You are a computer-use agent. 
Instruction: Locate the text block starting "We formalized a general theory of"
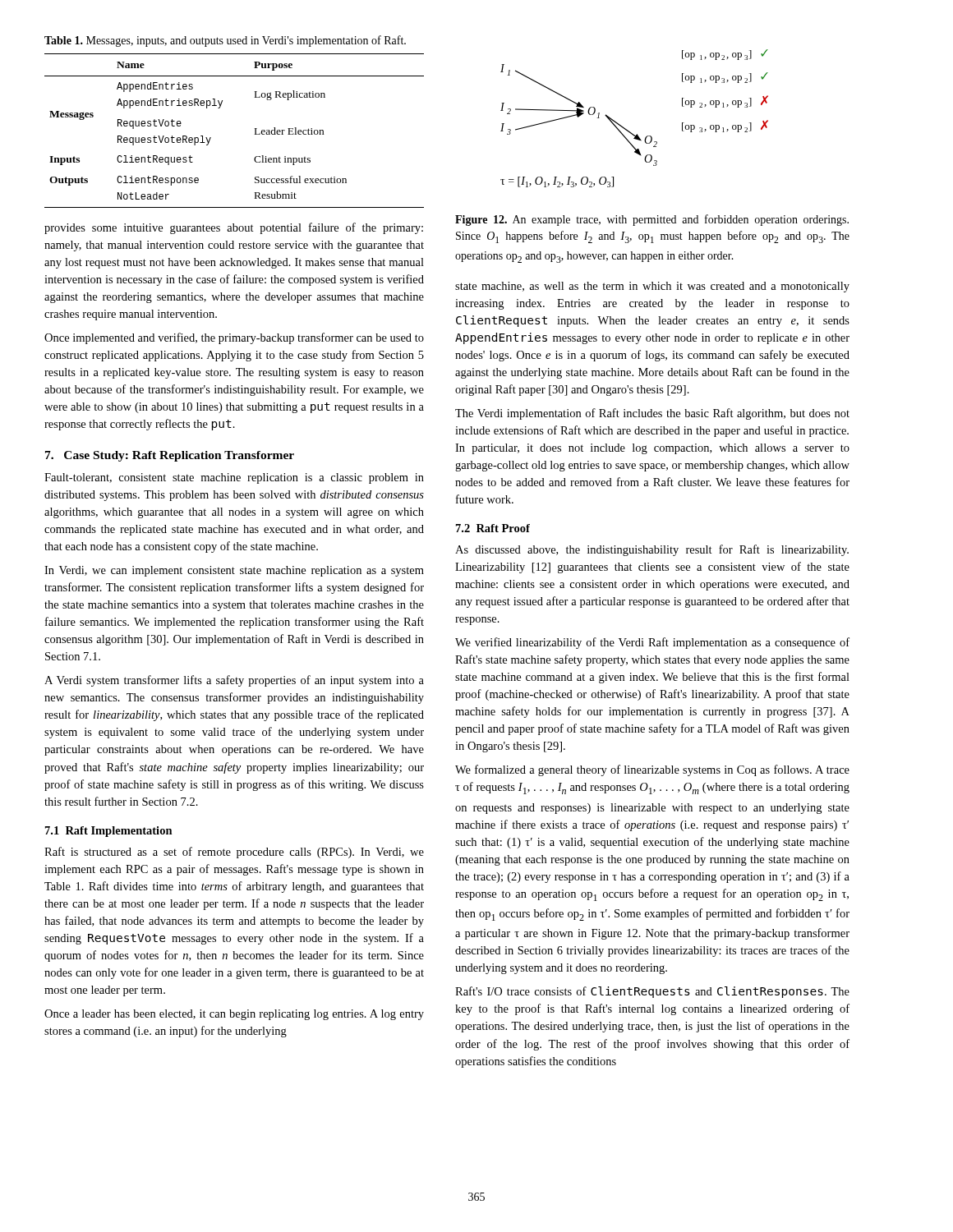coord(652,869)
